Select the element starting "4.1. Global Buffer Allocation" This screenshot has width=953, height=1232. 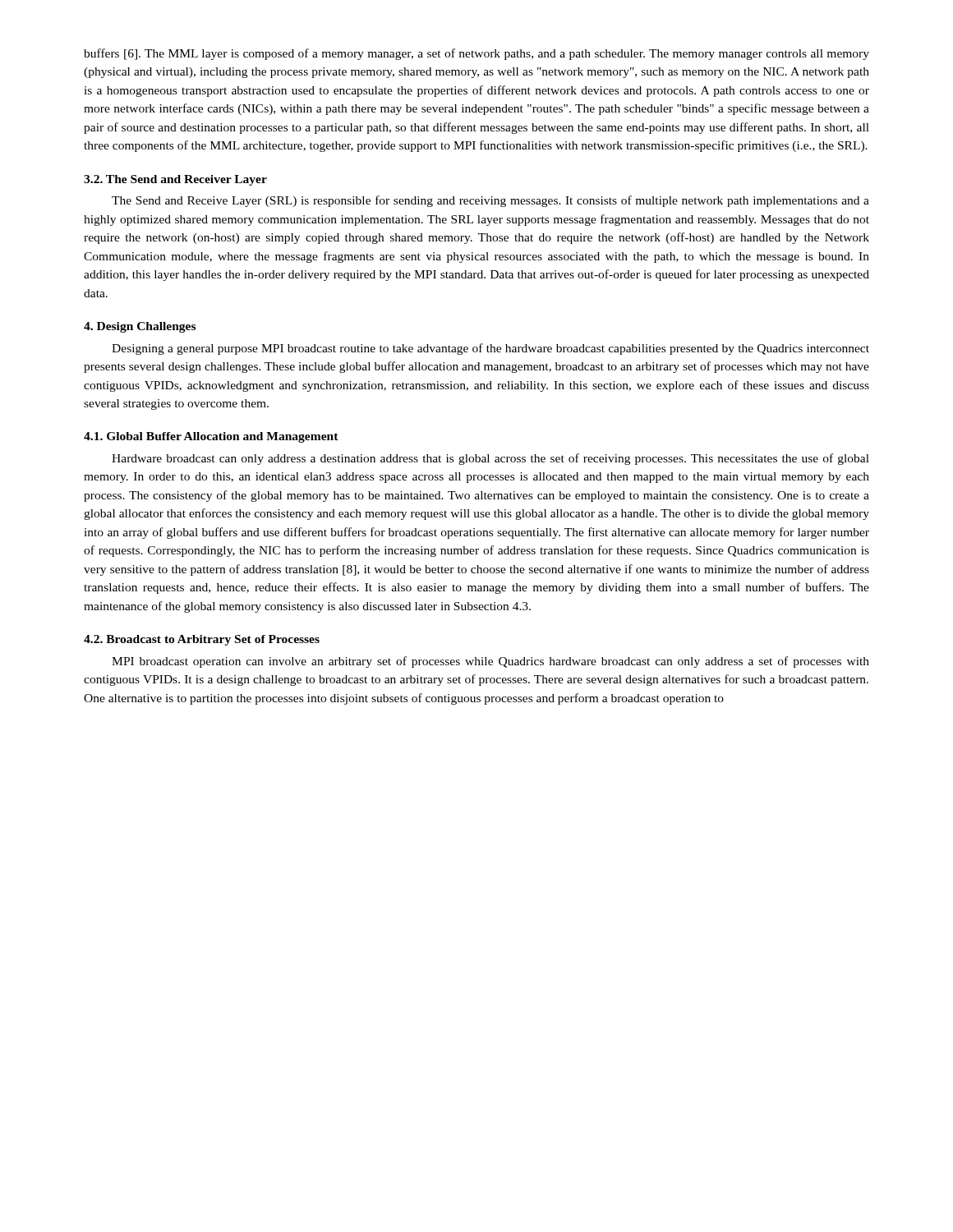pyautogui.click(x=211, y=436)
